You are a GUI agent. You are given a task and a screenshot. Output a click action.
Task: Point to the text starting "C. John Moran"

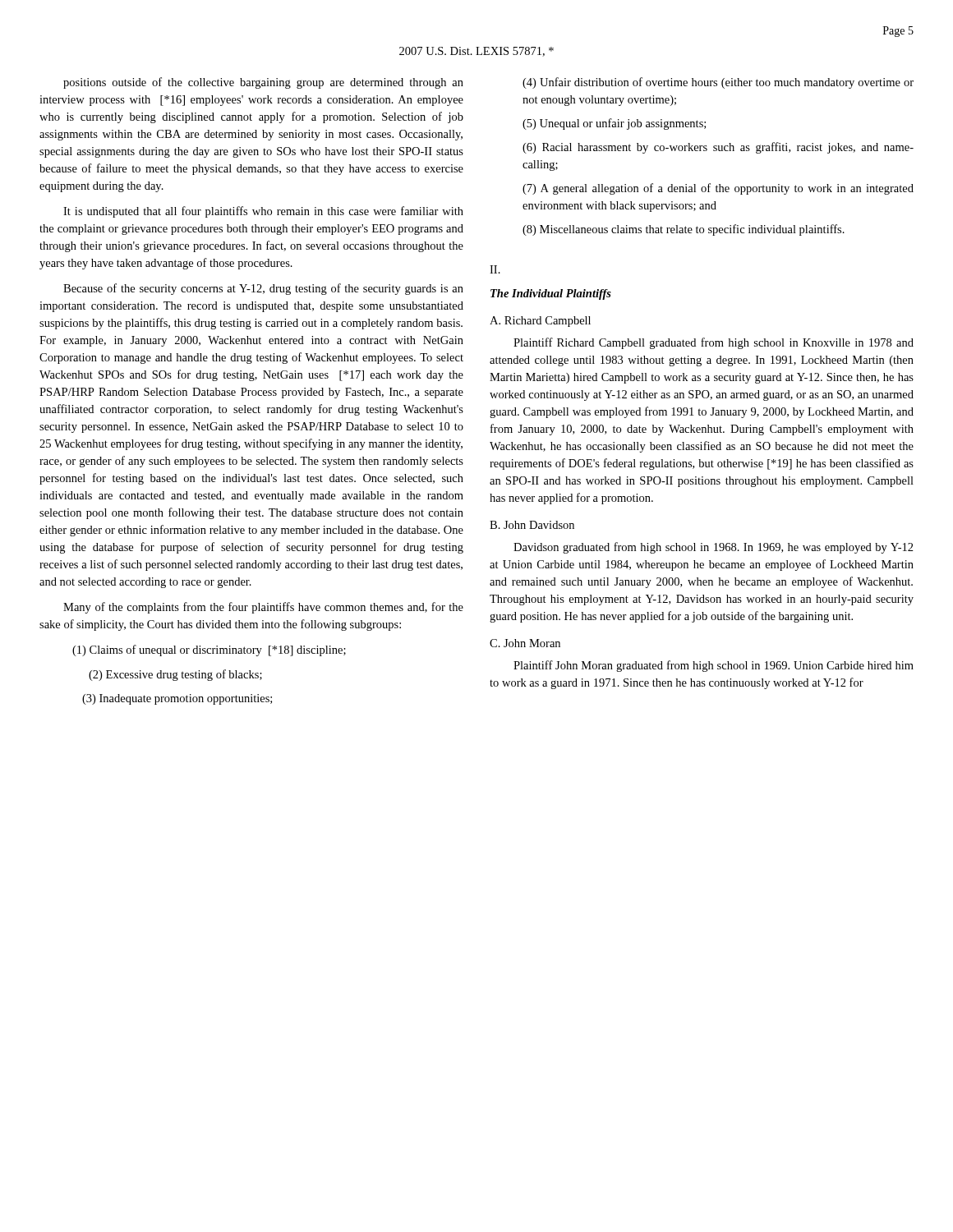[525, 643]
